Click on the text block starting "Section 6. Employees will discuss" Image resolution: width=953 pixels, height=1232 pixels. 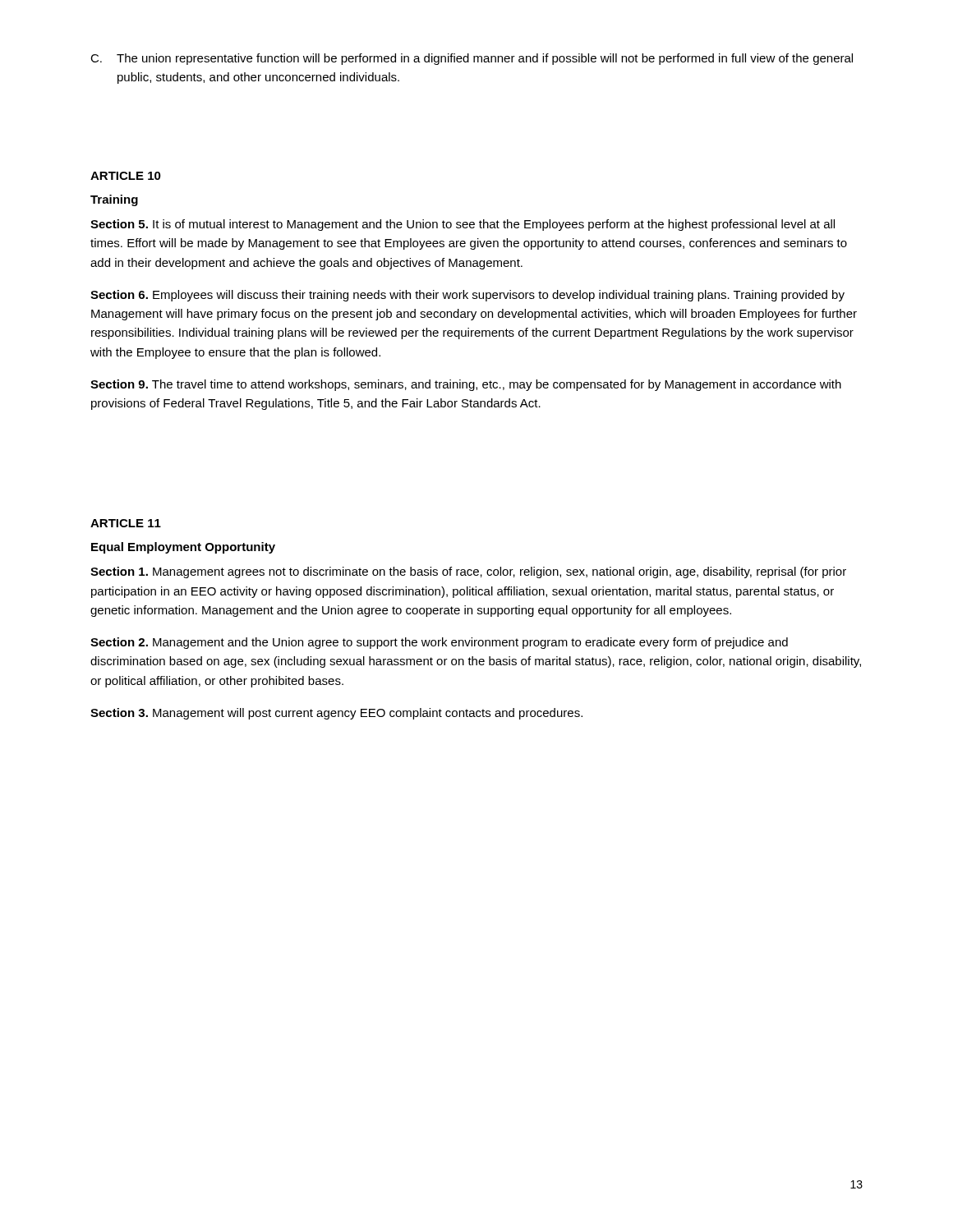coord(474,323)
